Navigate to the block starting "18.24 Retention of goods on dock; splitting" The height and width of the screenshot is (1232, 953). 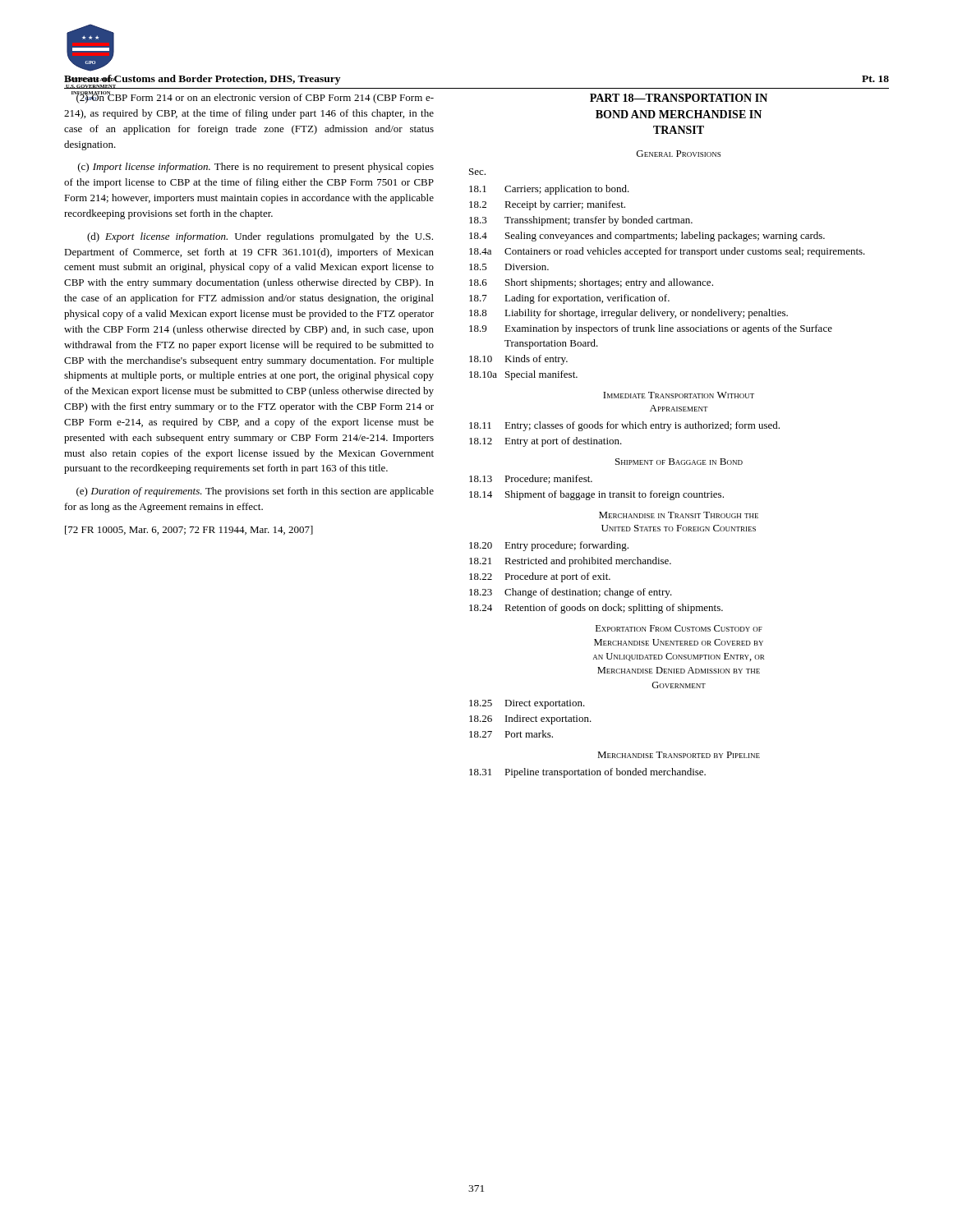[x=596, y=607]
